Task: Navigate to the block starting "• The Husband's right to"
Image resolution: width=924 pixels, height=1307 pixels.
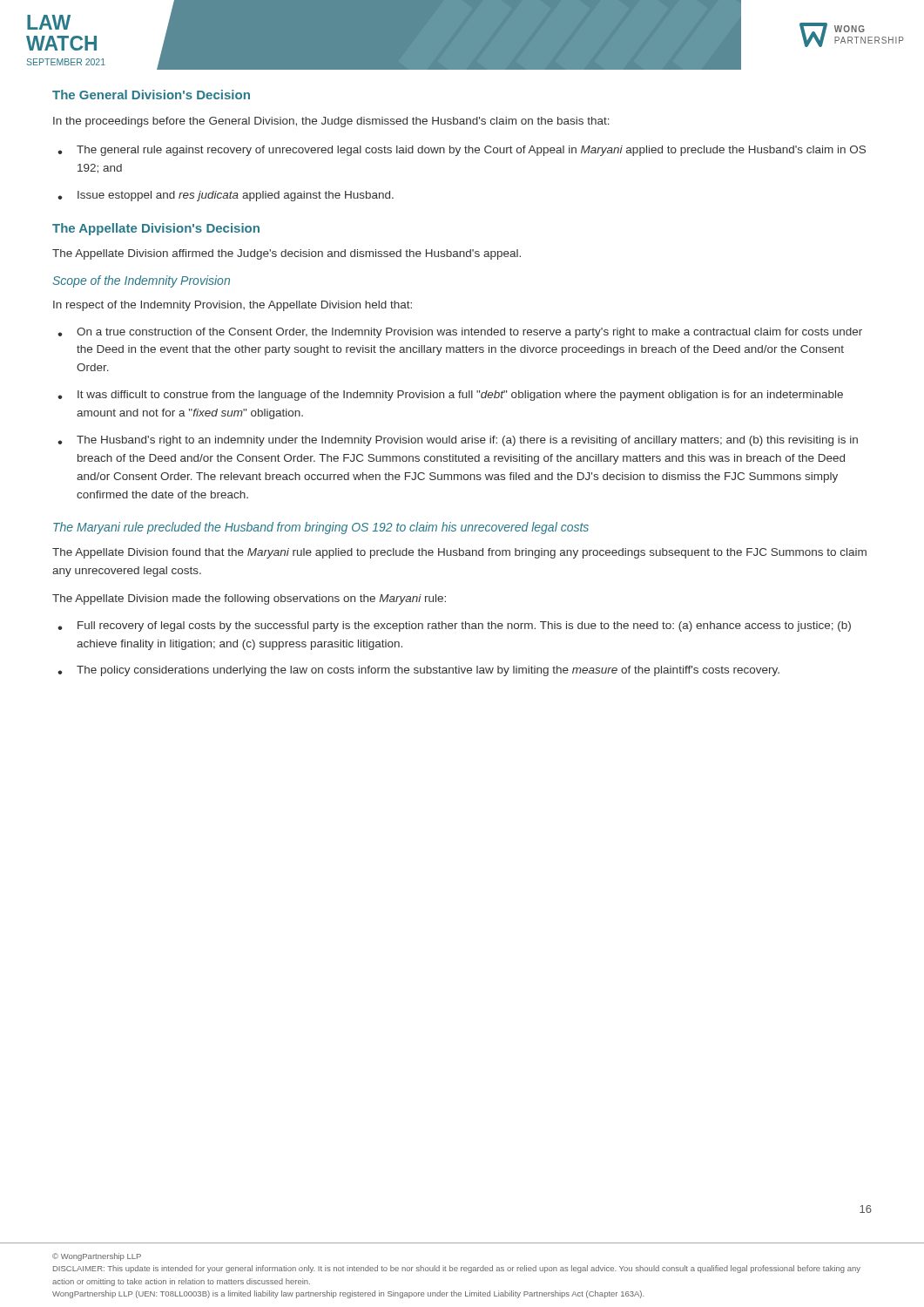Action: pyautogui.click(x=458, y=466)
